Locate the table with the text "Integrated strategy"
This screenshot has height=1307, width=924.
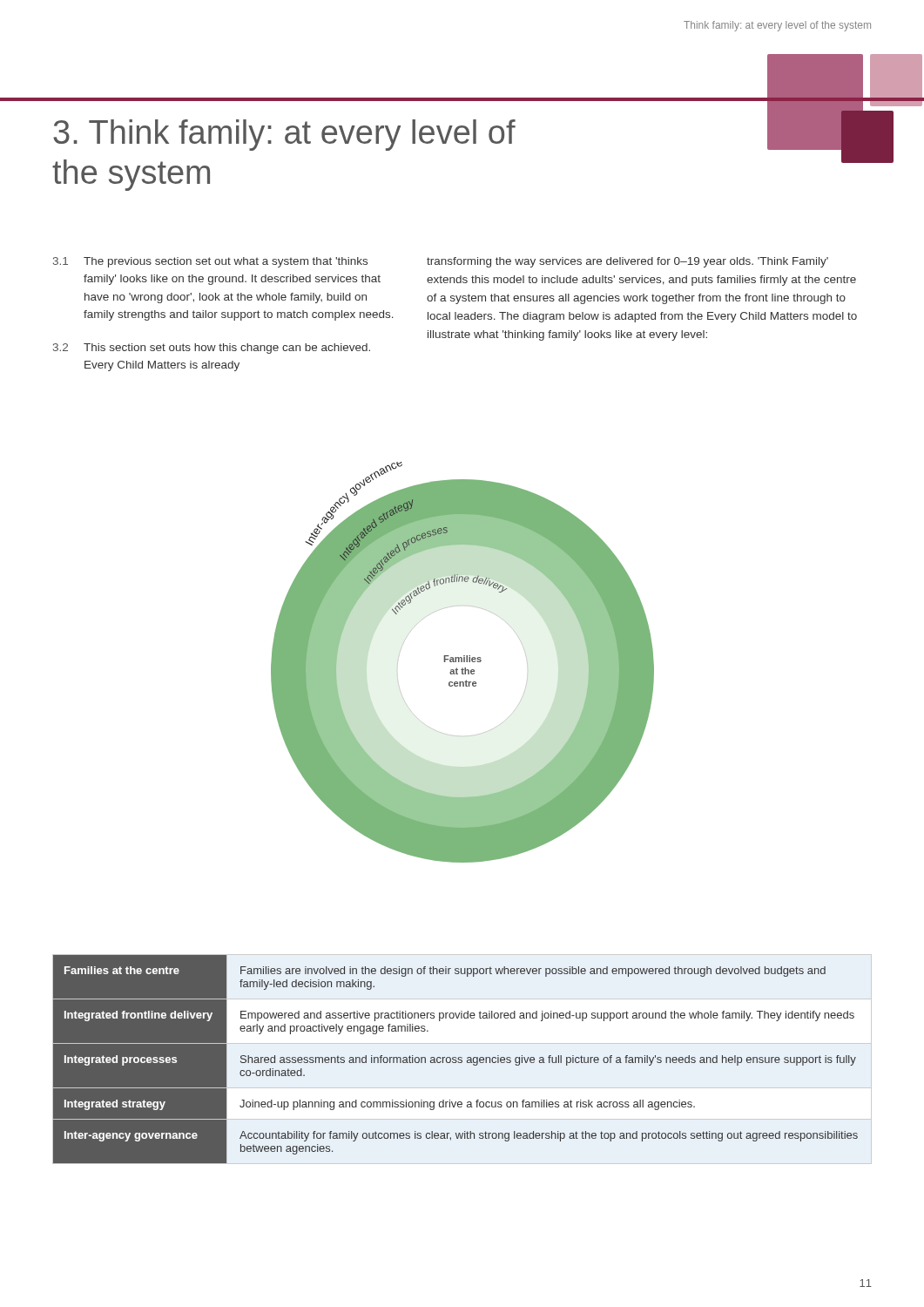pyautogui.click(x=462, y=1059)
